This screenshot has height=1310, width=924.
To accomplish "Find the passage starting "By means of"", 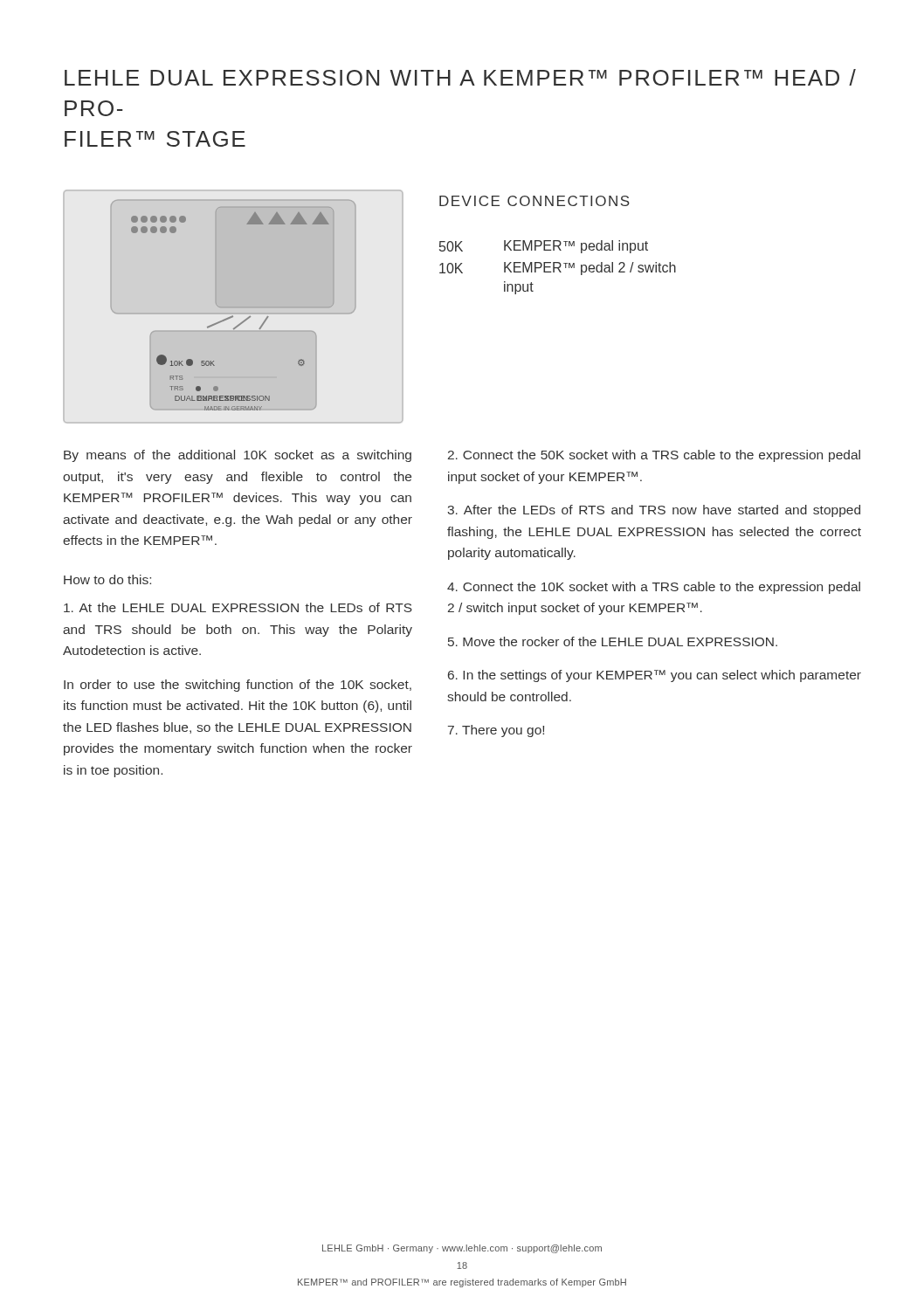I will click(238, 498).
